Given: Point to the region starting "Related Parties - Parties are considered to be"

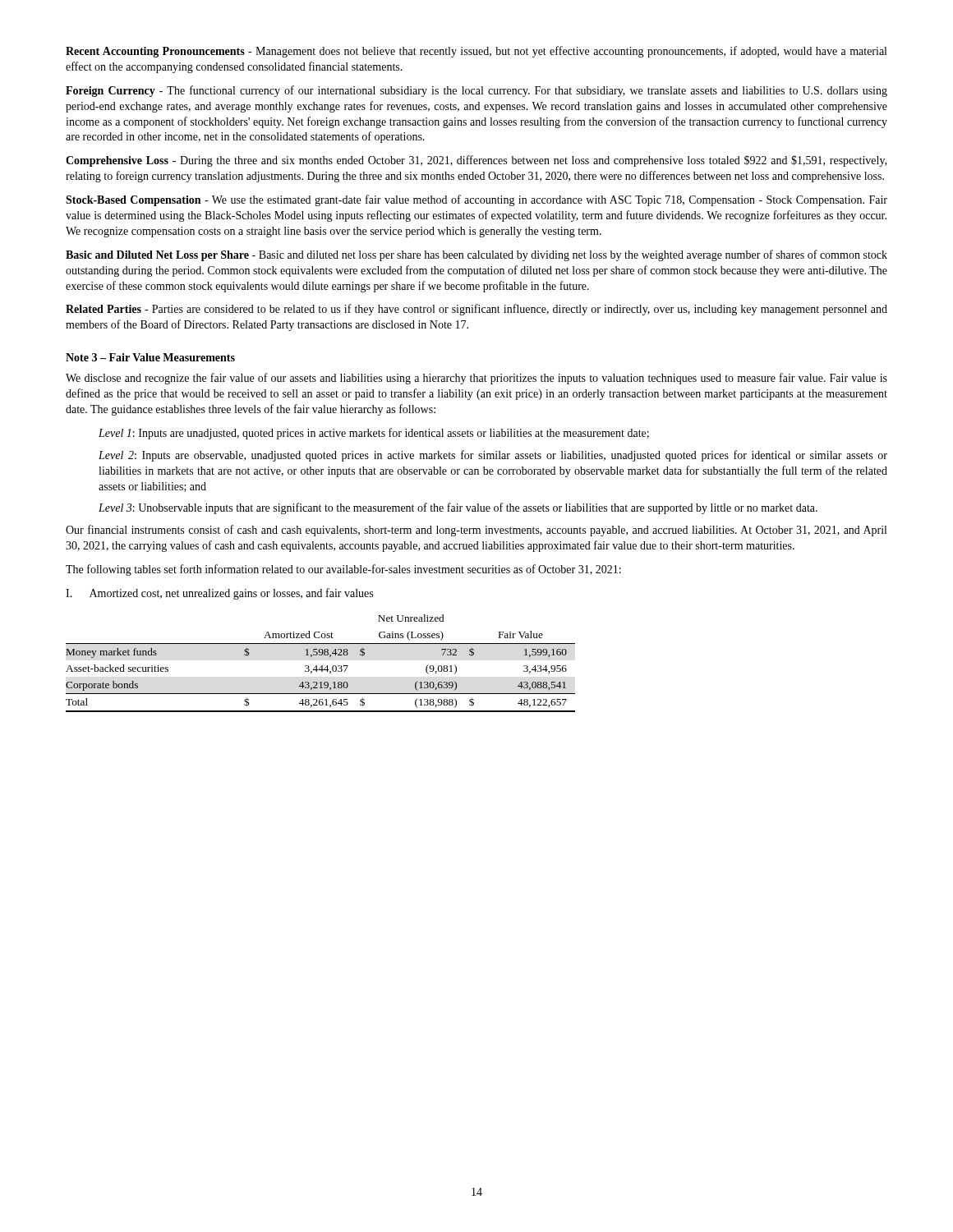Looking at the screenshot, I should [476, 317].
